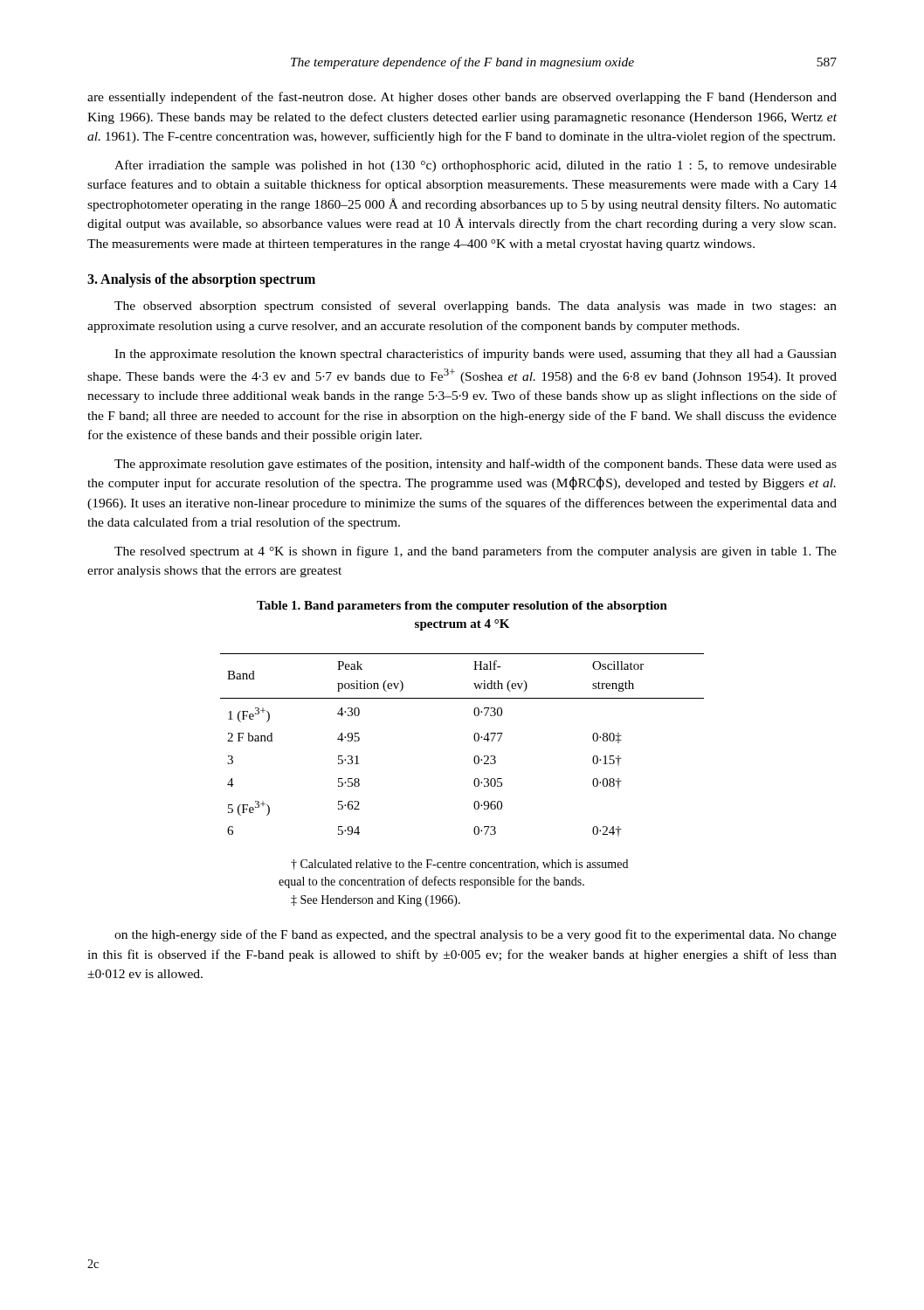Navigate to the block starting "on the high-energy side of the"

pos(462,954)
